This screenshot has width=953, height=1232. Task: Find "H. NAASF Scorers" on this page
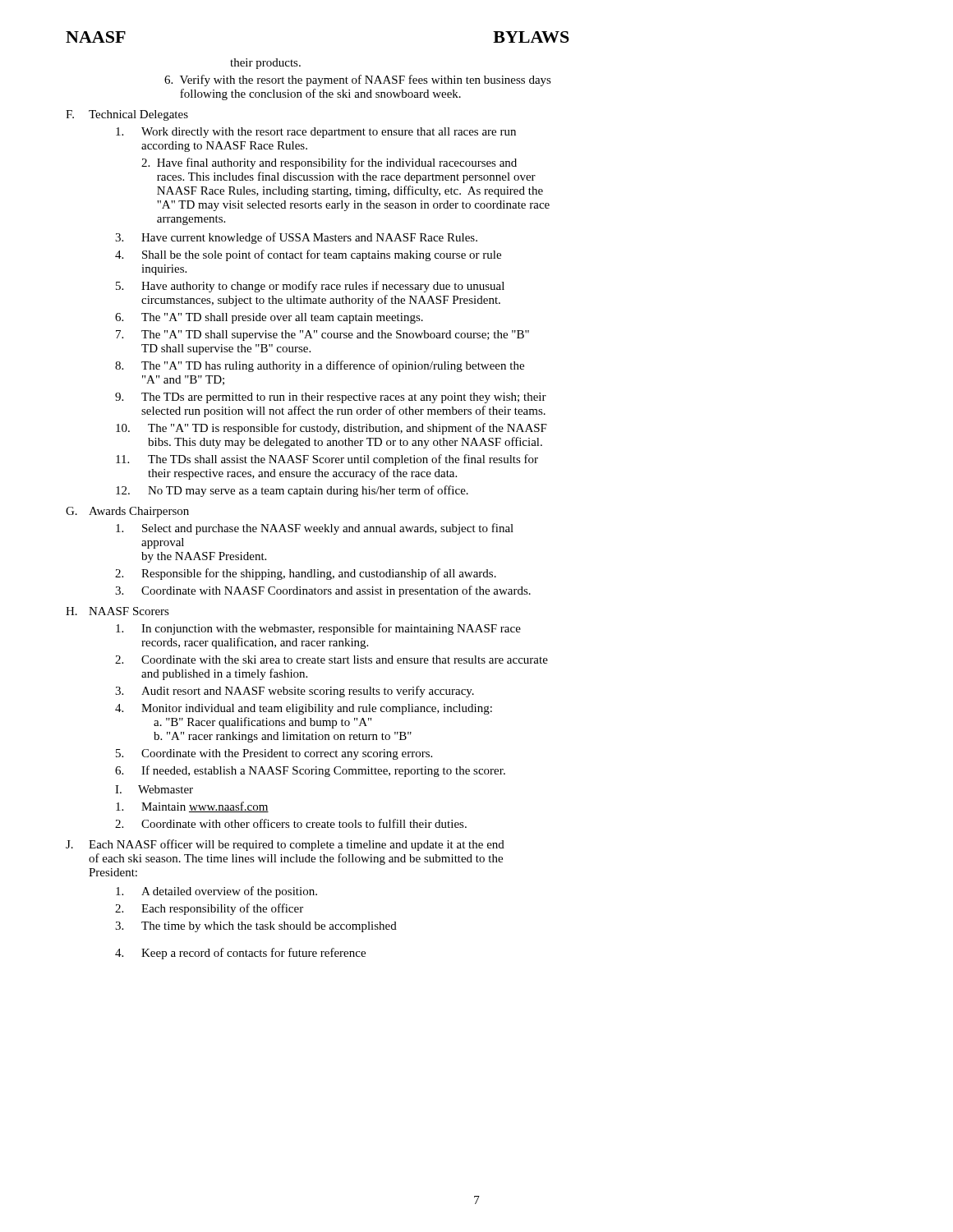(117, 612)
